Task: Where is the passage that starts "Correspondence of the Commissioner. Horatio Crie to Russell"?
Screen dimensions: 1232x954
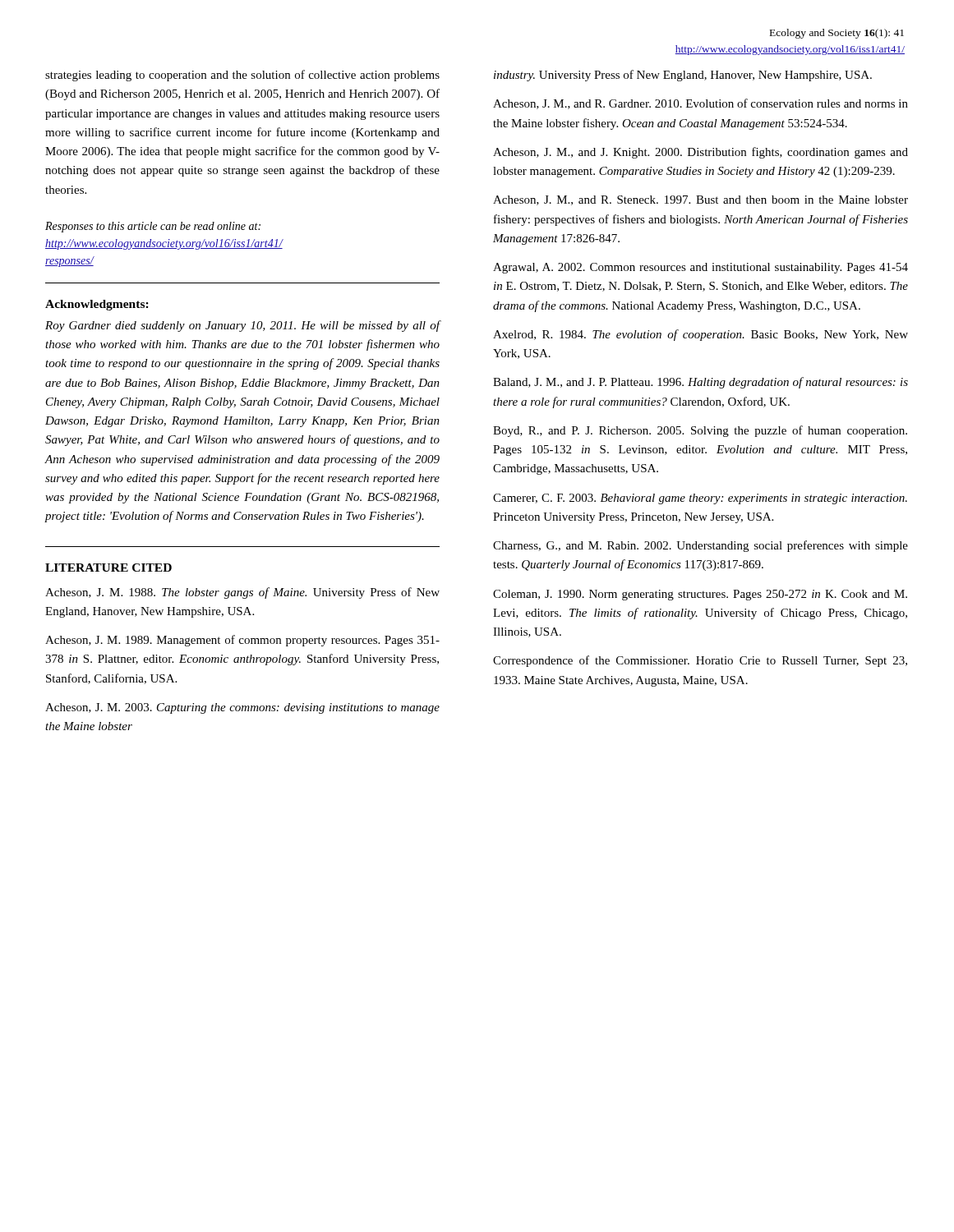Action: point(701,670)
